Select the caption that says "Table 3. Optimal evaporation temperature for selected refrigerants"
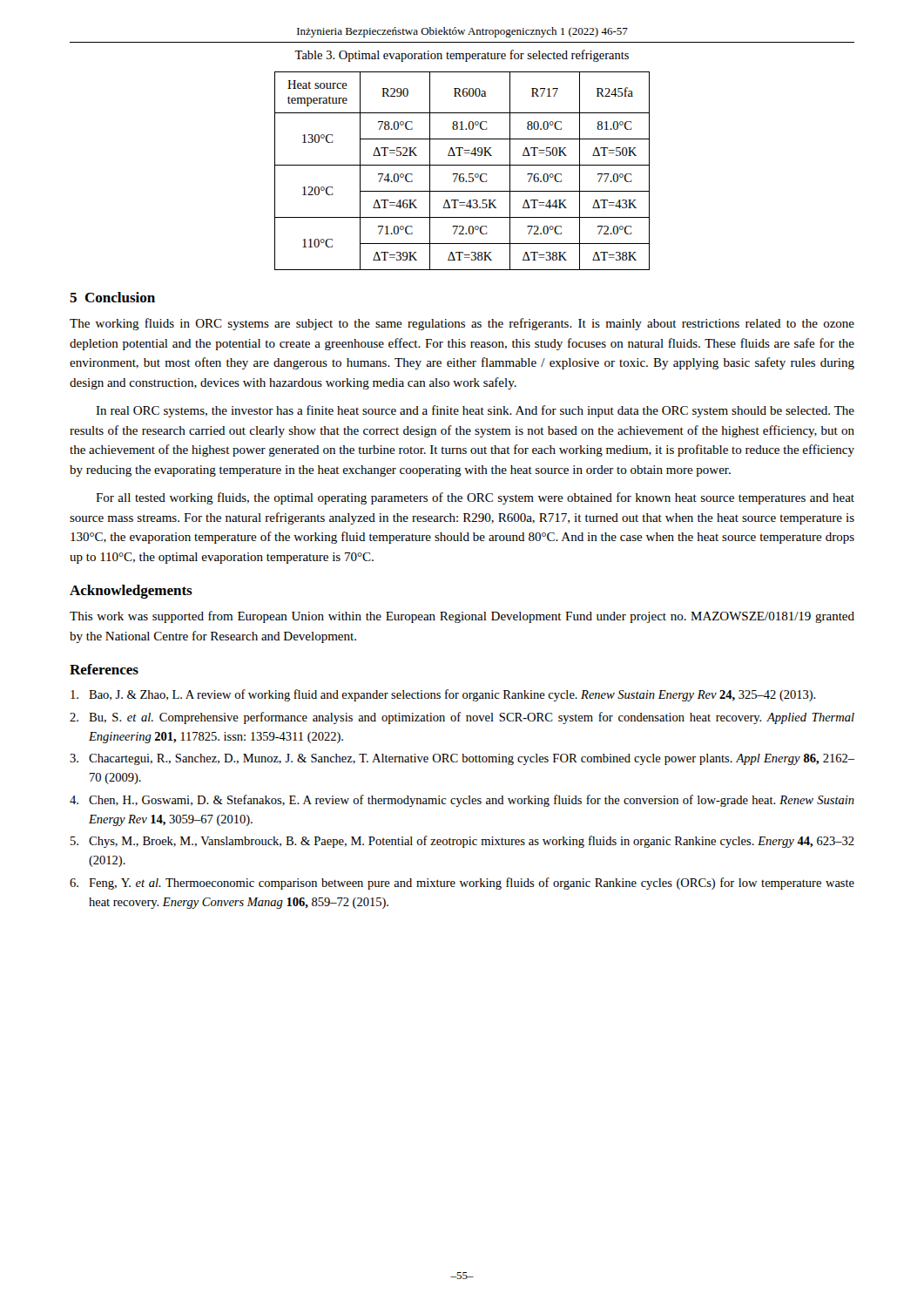Image resolution: width=924 pixels, height=1307 pixels. click(x=462, y=55)
